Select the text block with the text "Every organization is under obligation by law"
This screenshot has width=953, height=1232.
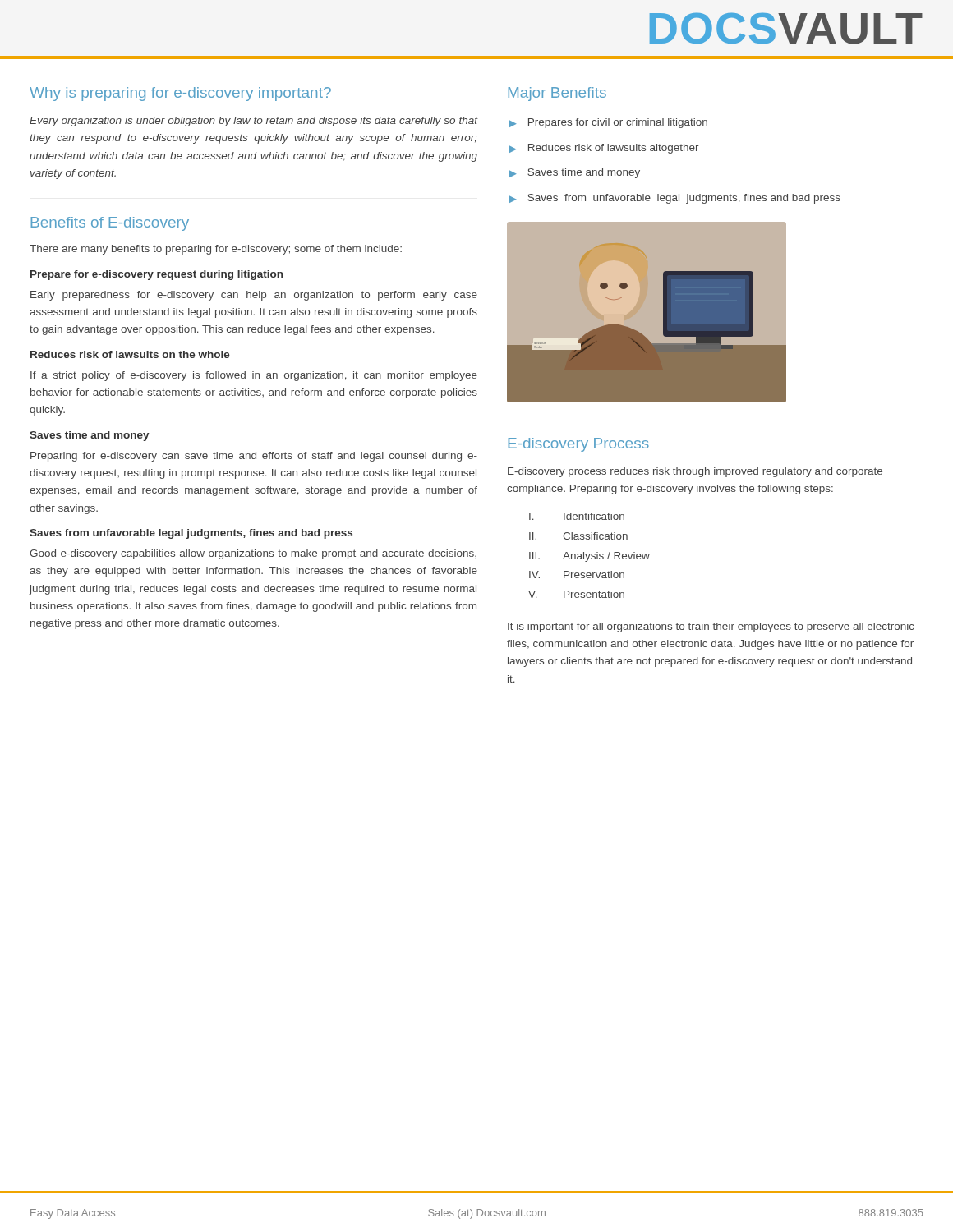253,147
